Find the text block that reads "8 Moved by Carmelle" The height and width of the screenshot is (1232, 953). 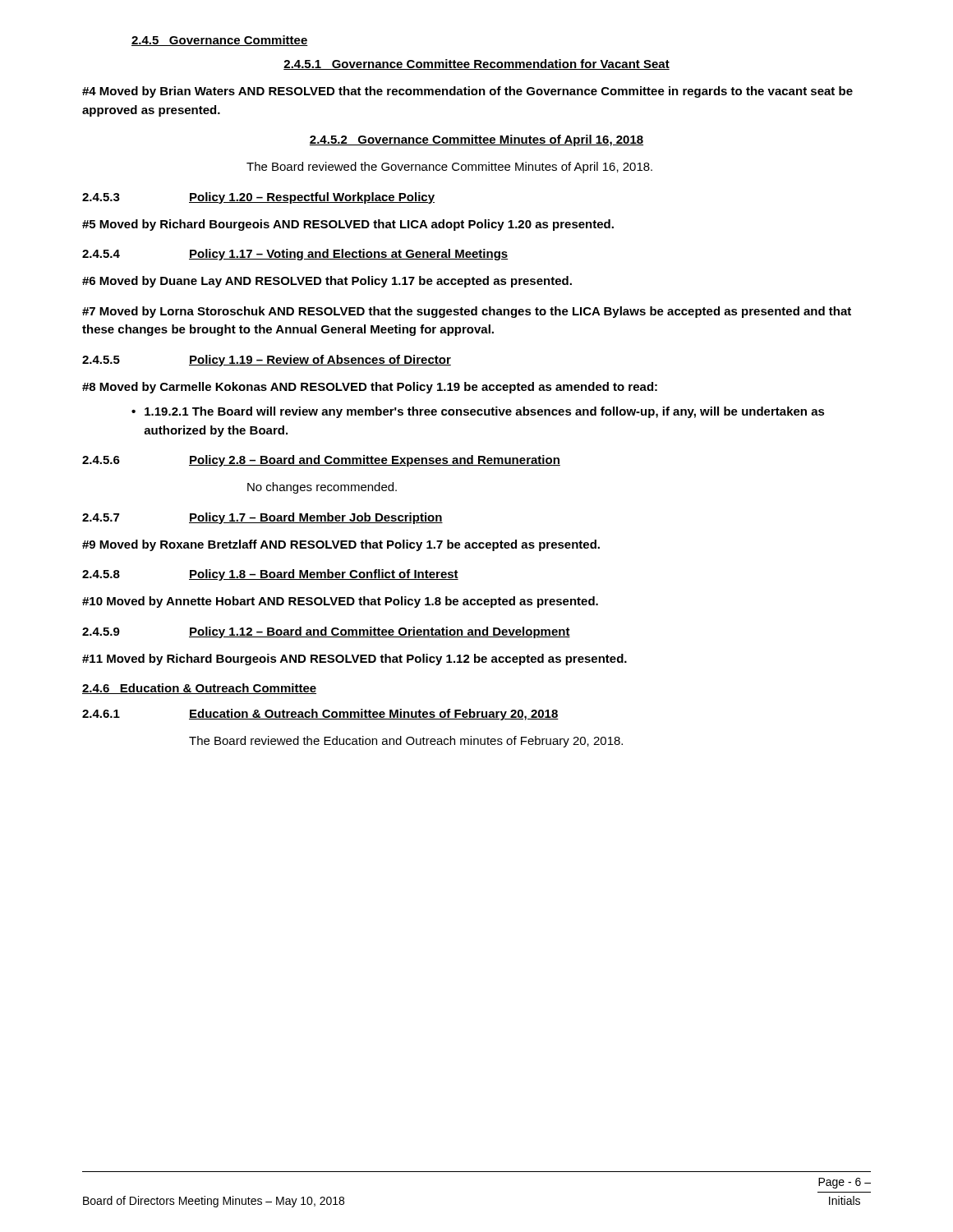[x=370, y=386]
